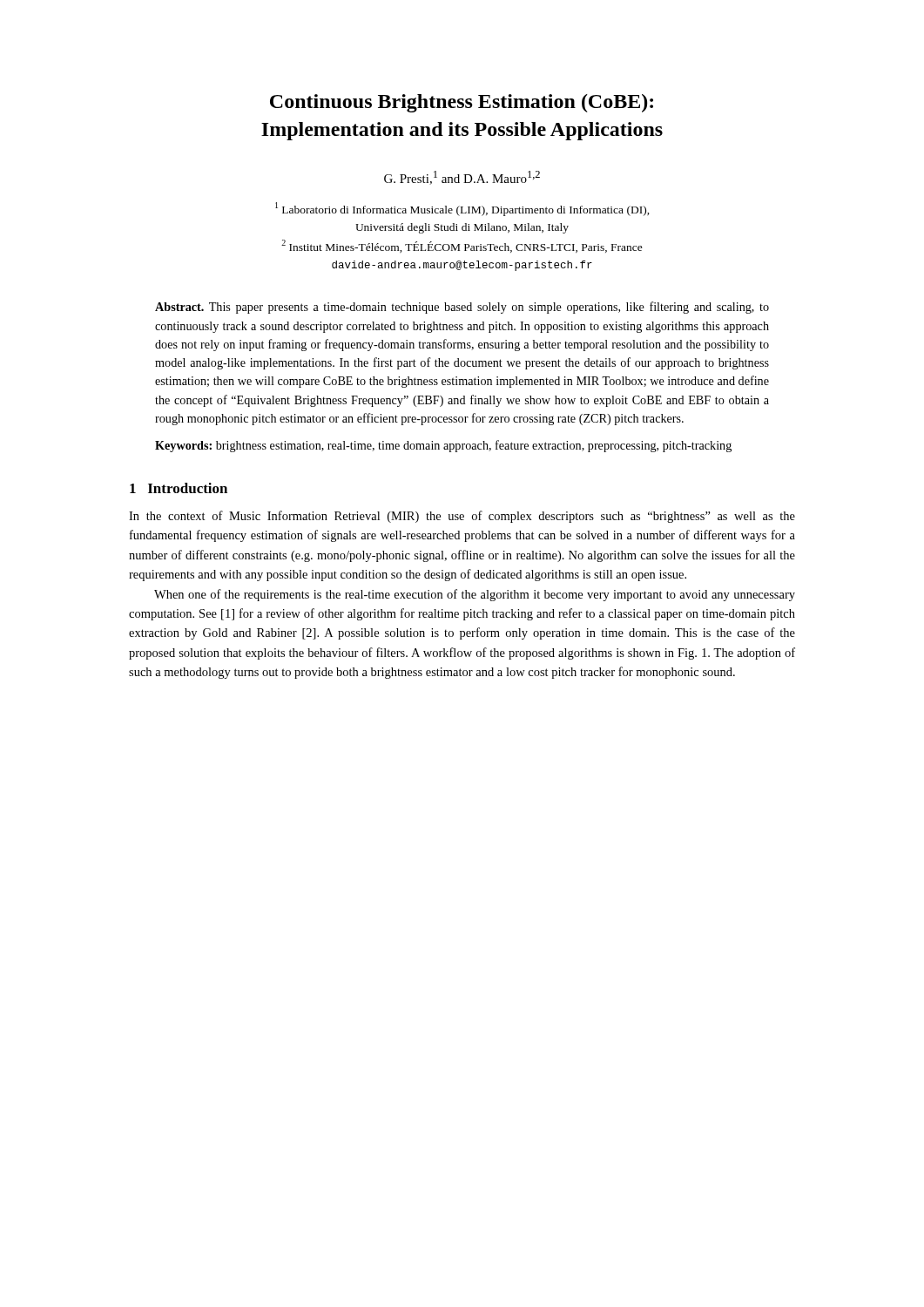Locate the title that opens with "Continuous Brightness Estimation (CoBE):Implementation"

click(462, 115)
